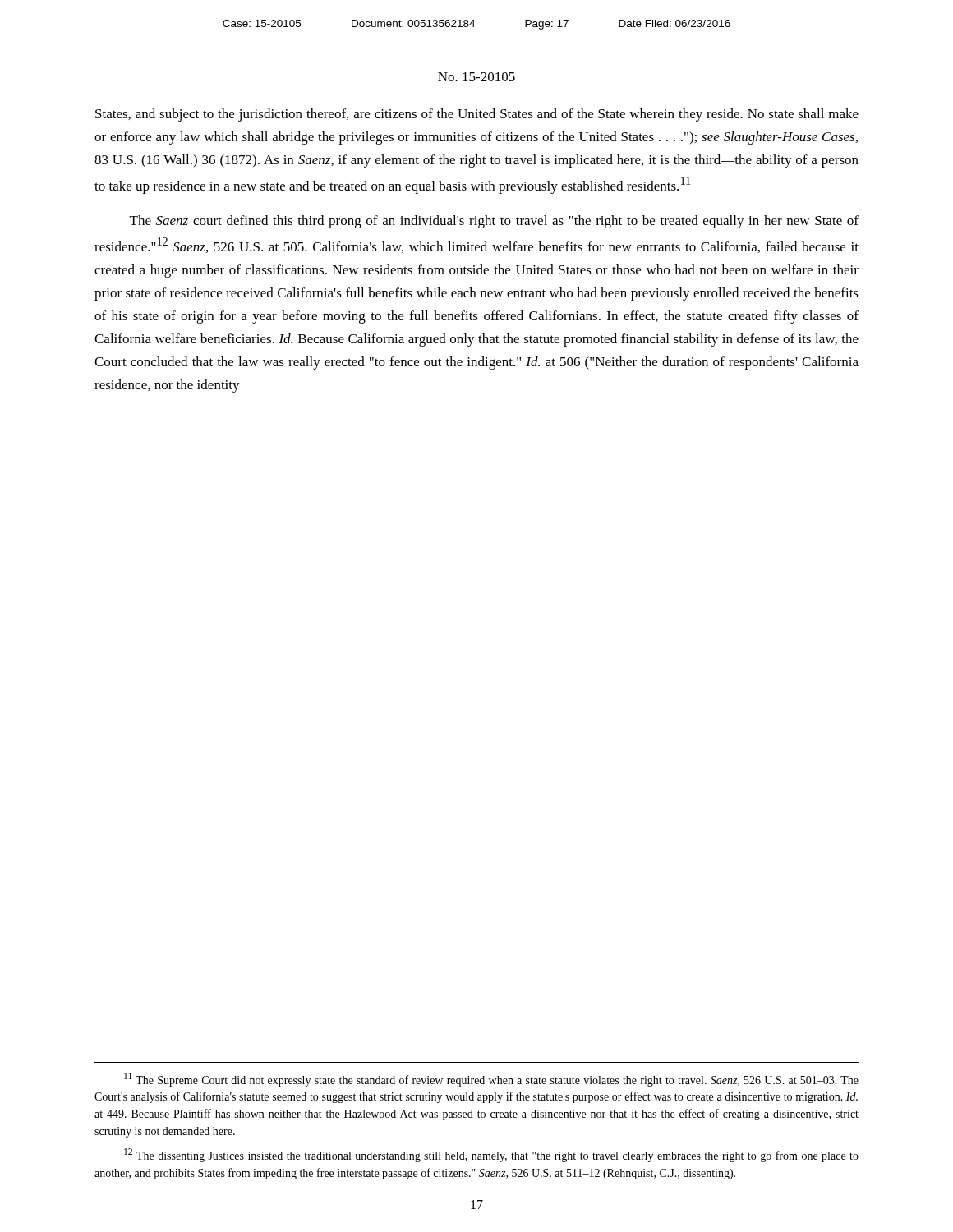Point to "No. 15-20105"
The width and height of the screenshot is (953, 1232).
pyautogui.click(x=476, y=77)
